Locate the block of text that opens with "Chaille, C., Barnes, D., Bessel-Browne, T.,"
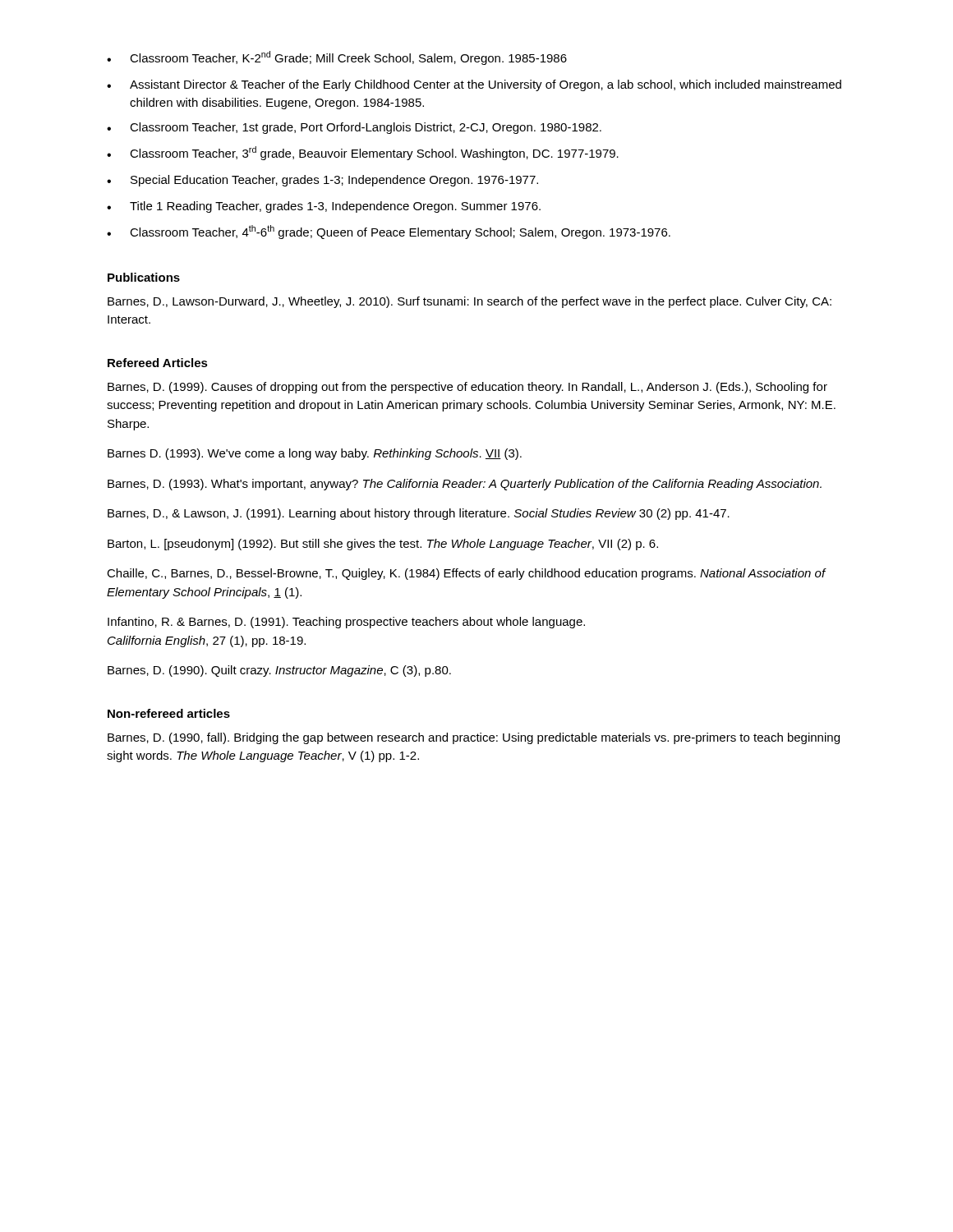Screen dimensions: 1232x953 466,582
